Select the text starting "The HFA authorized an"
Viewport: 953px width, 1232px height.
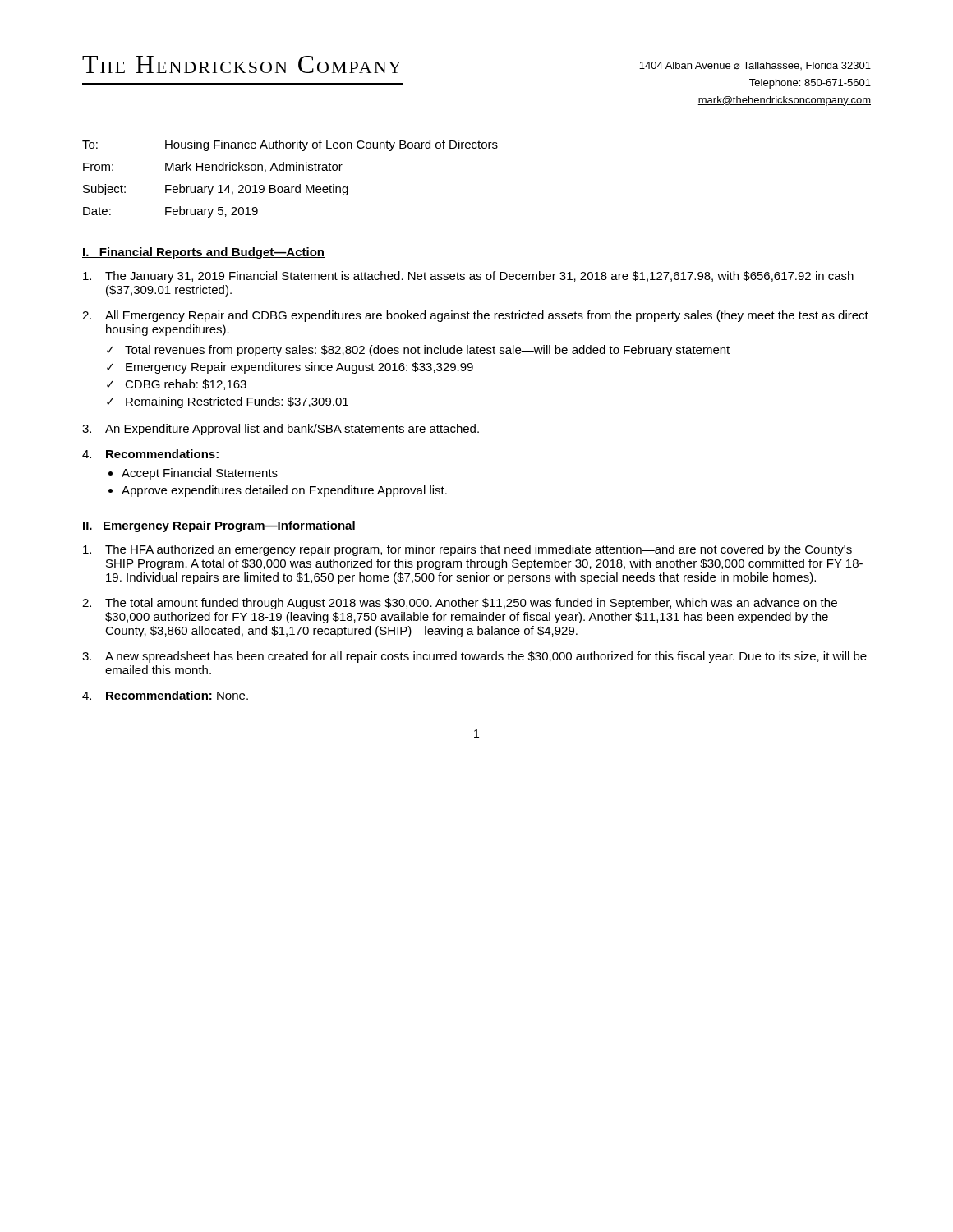click(x=476, y=563)
